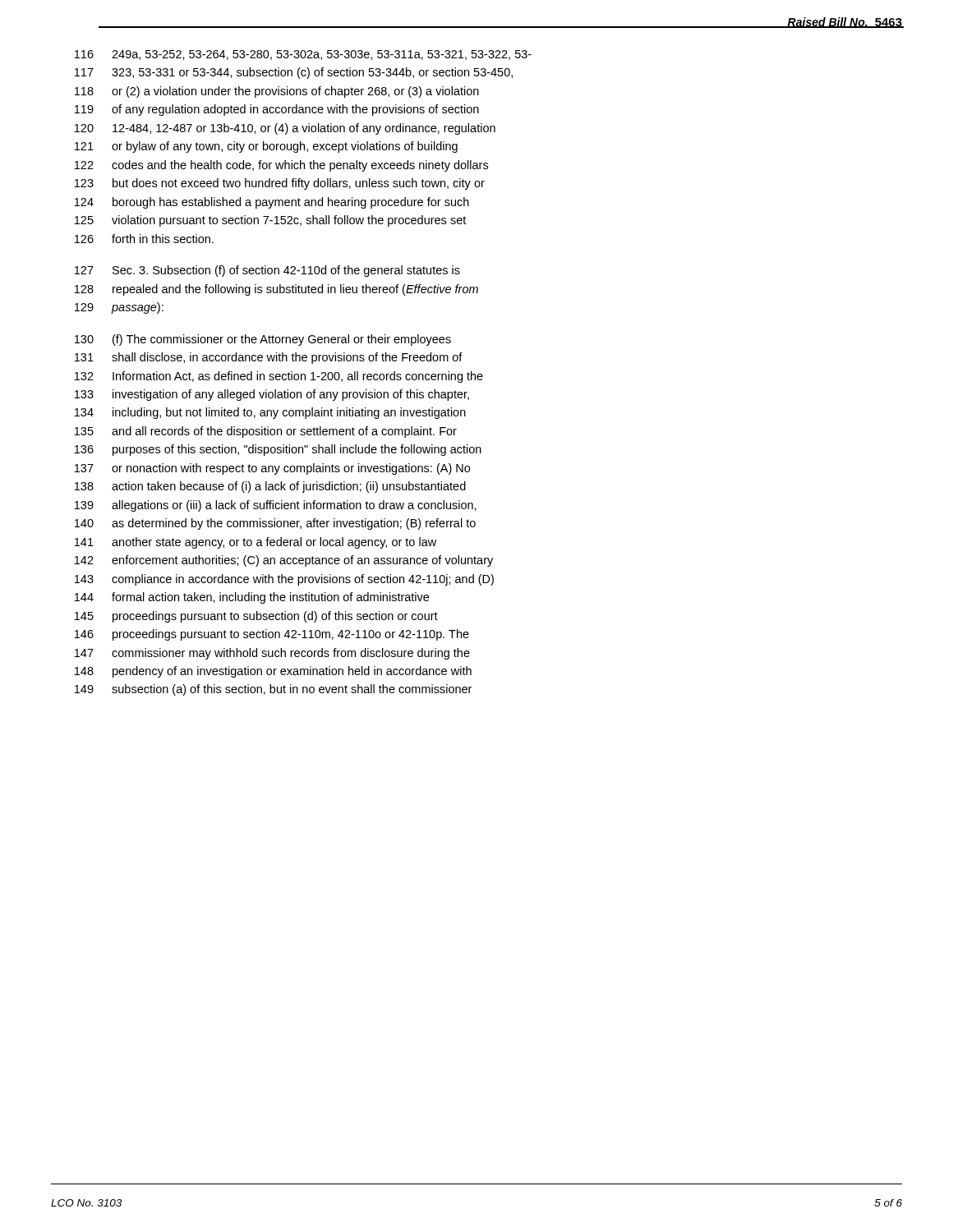Point to the block beginning "116 249a, 53-252, 53-264, 53-280, 53-302a, 53-303e,"
This screenshot has width=953, height=1232.
point(303,55)
